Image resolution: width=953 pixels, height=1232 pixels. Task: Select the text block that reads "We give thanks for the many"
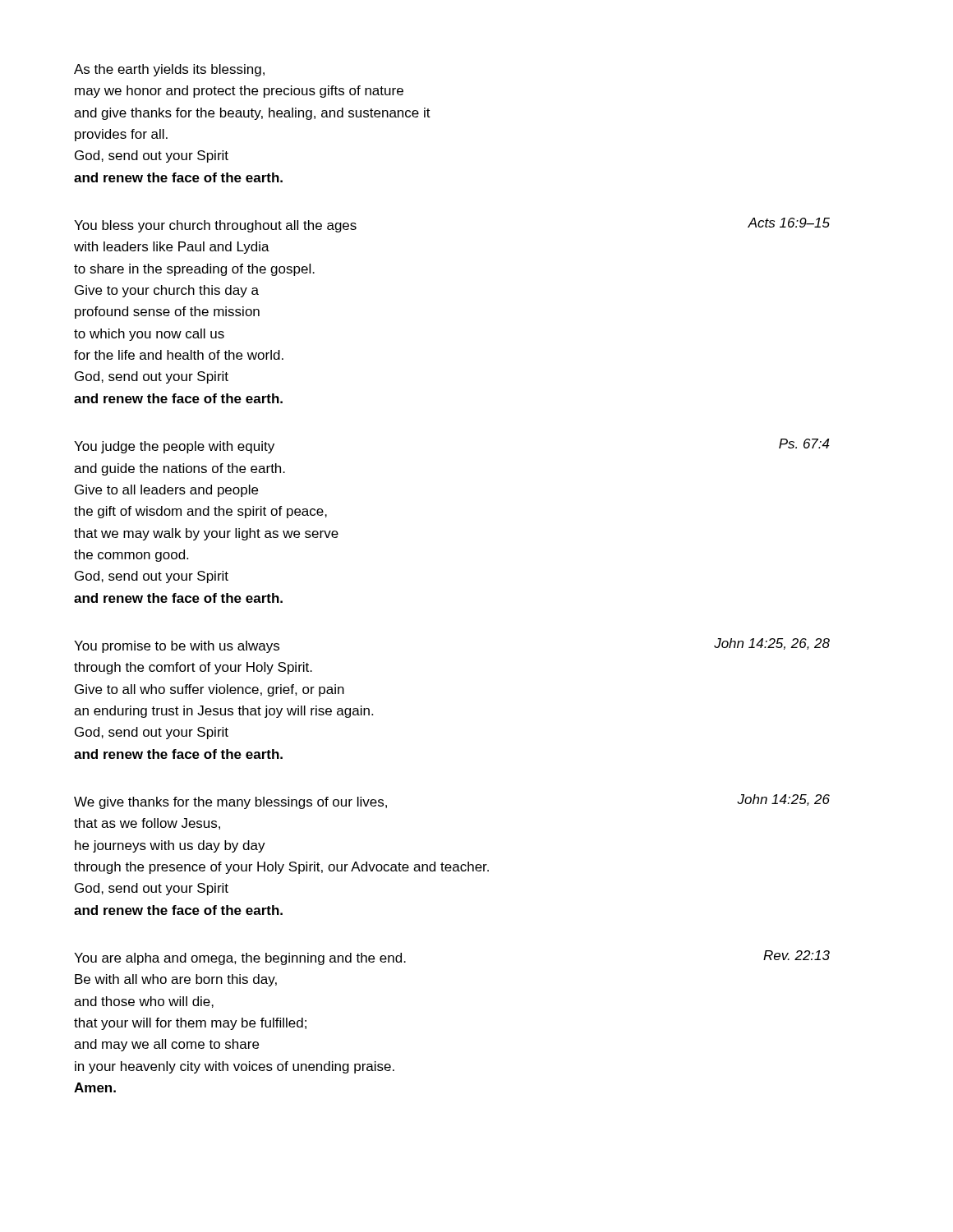[x=452, y=857]
